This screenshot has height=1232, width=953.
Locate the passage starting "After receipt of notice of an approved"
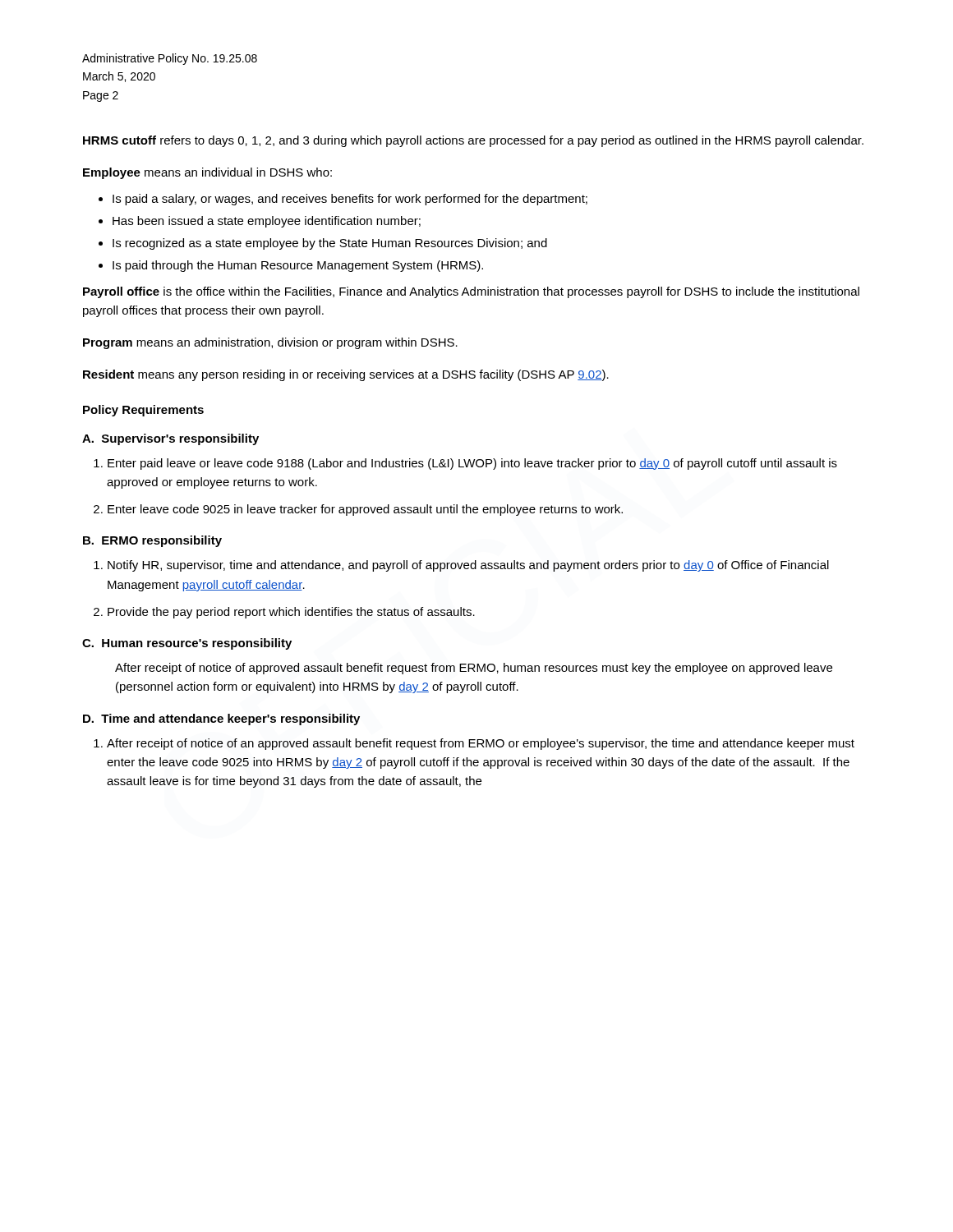[x=481, y=762]
